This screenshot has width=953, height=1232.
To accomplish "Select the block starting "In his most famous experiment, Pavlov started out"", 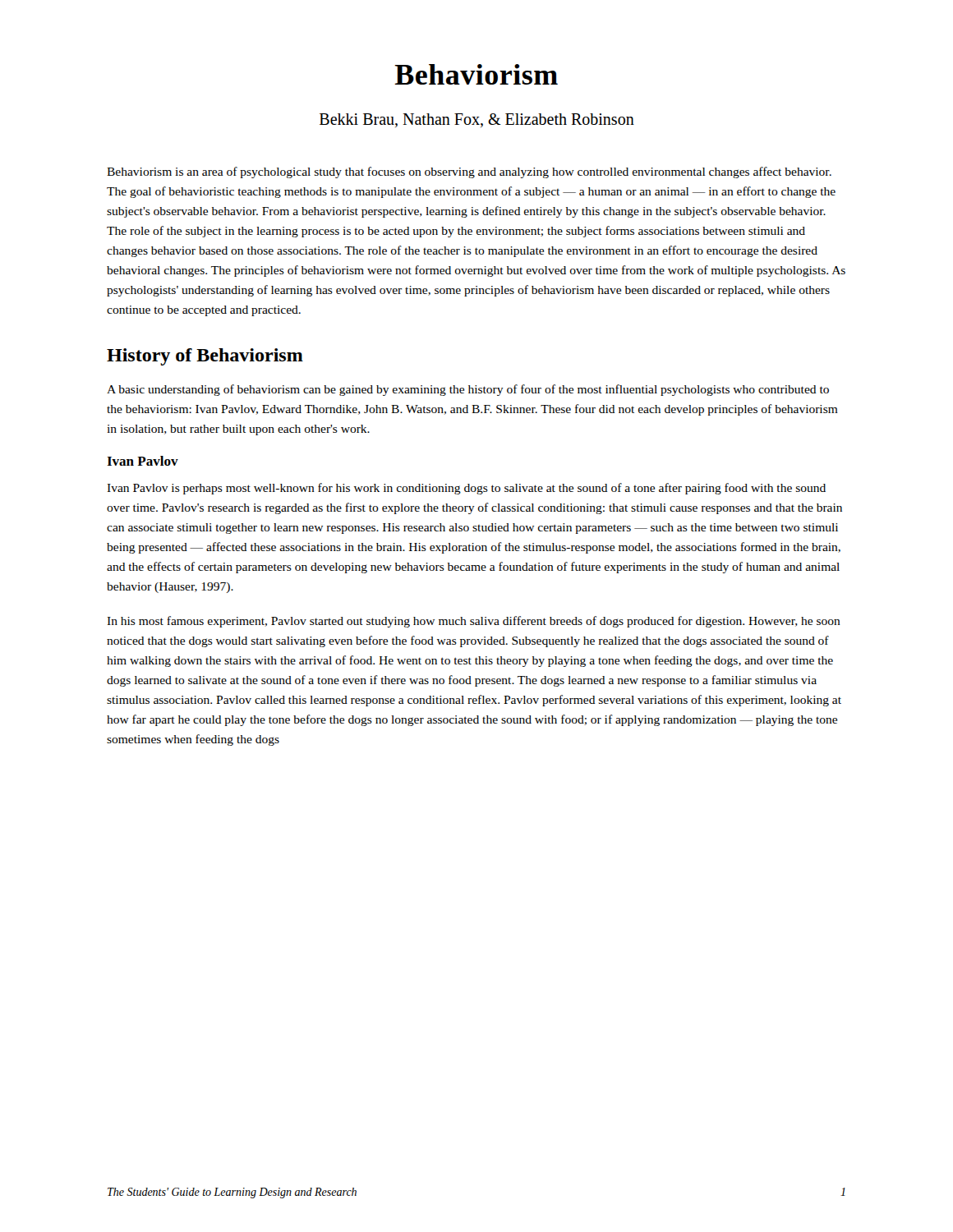I will (474, 680).
